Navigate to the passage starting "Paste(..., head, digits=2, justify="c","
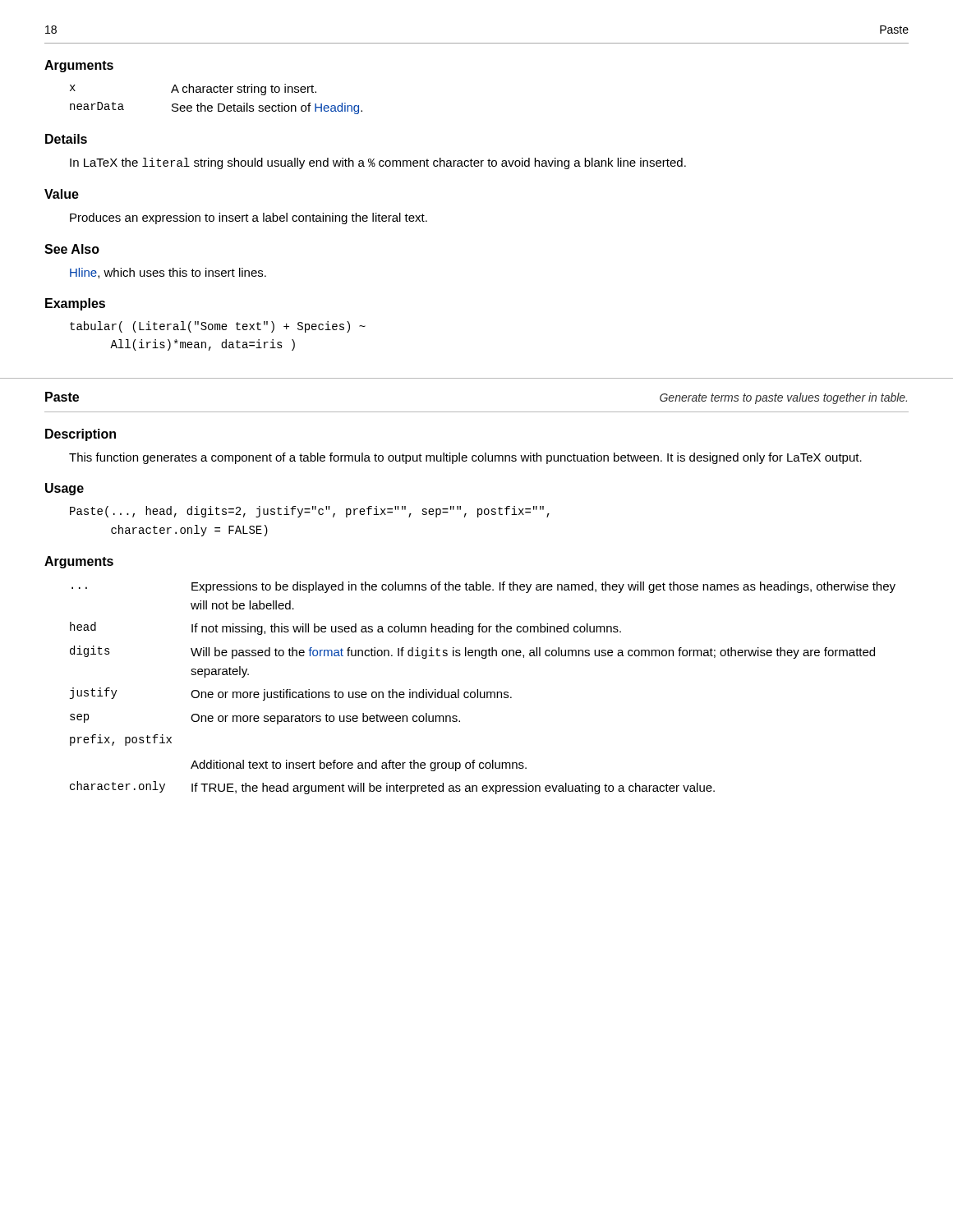Screen dimensions: 1232x953 (311, 521)
